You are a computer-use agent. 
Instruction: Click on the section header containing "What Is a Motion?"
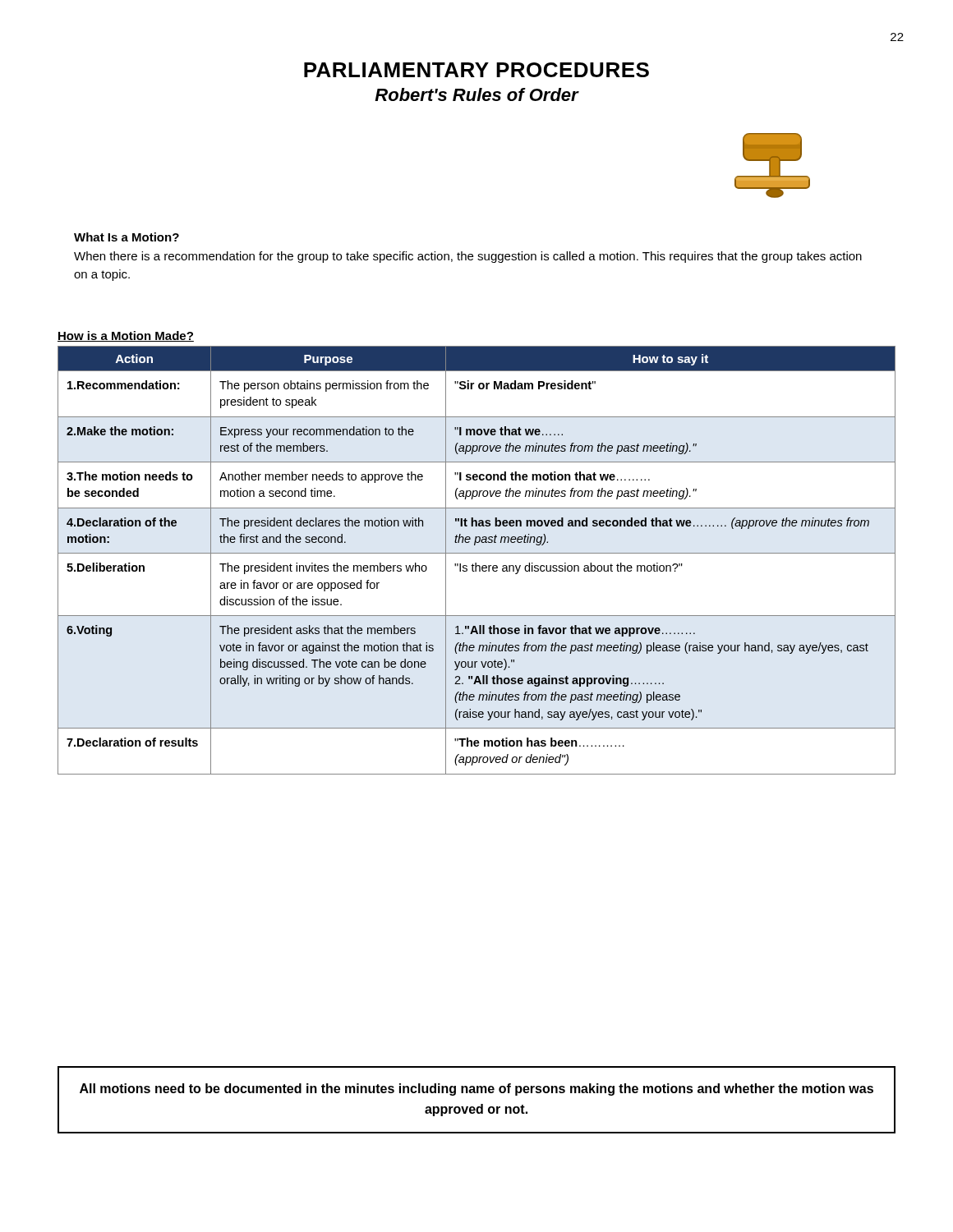127,237
